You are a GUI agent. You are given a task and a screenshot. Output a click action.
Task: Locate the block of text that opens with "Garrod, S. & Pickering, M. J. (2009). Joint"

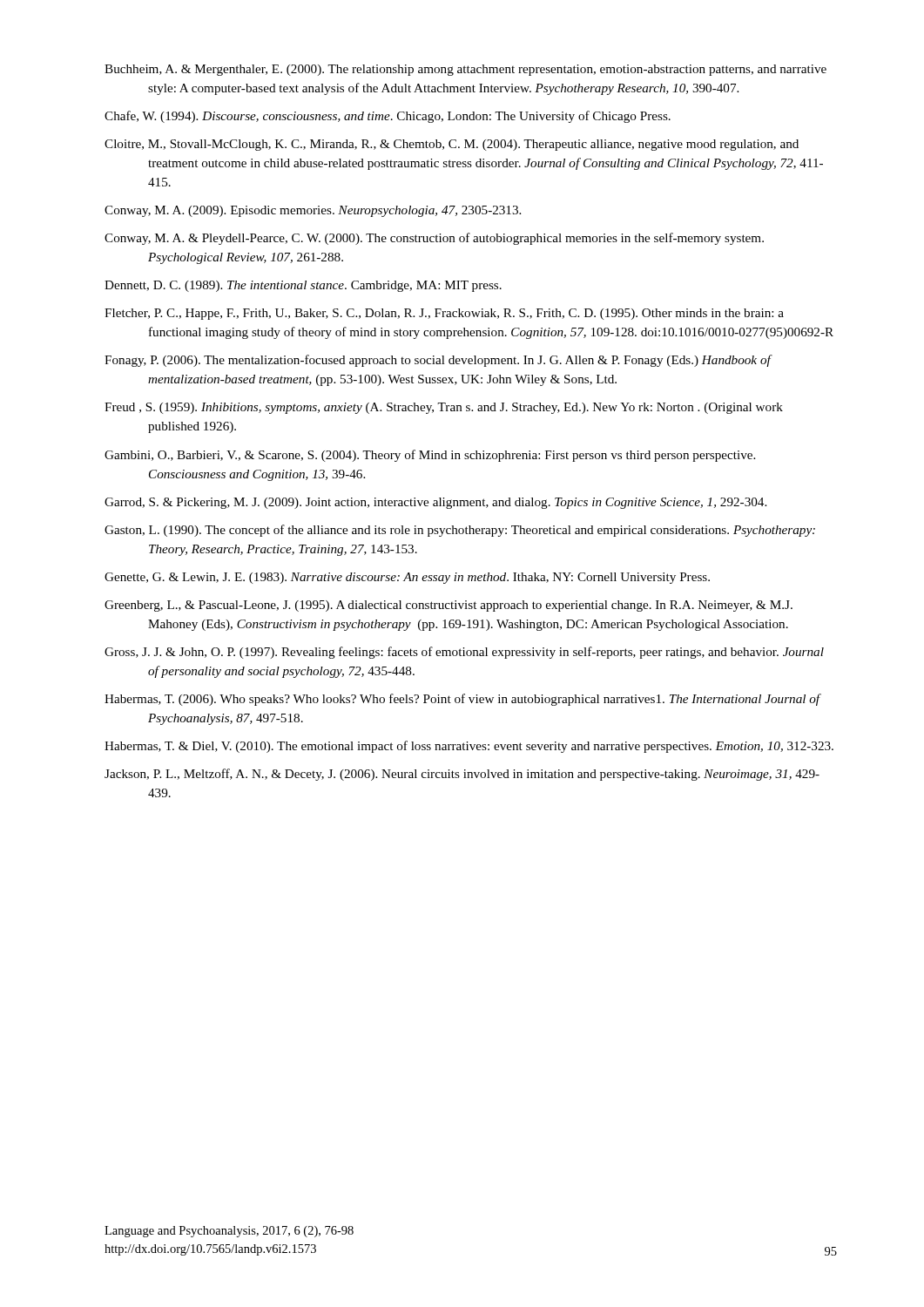[436, 501]
